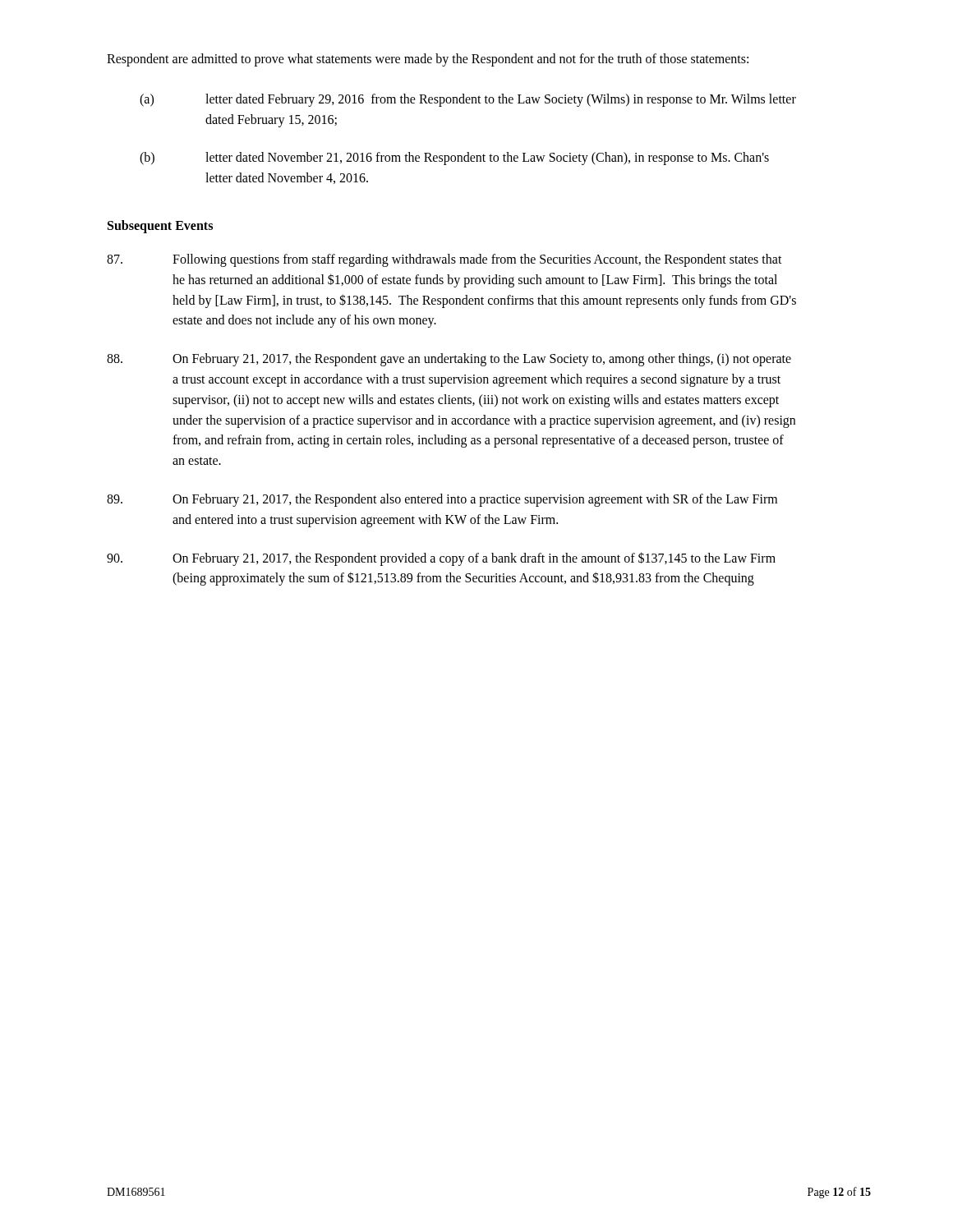The height and width of the screenshot is (1232, 953).
Task: Point to the text block starting "(b) letter dated November 21,"
Action: coord(468,169)
